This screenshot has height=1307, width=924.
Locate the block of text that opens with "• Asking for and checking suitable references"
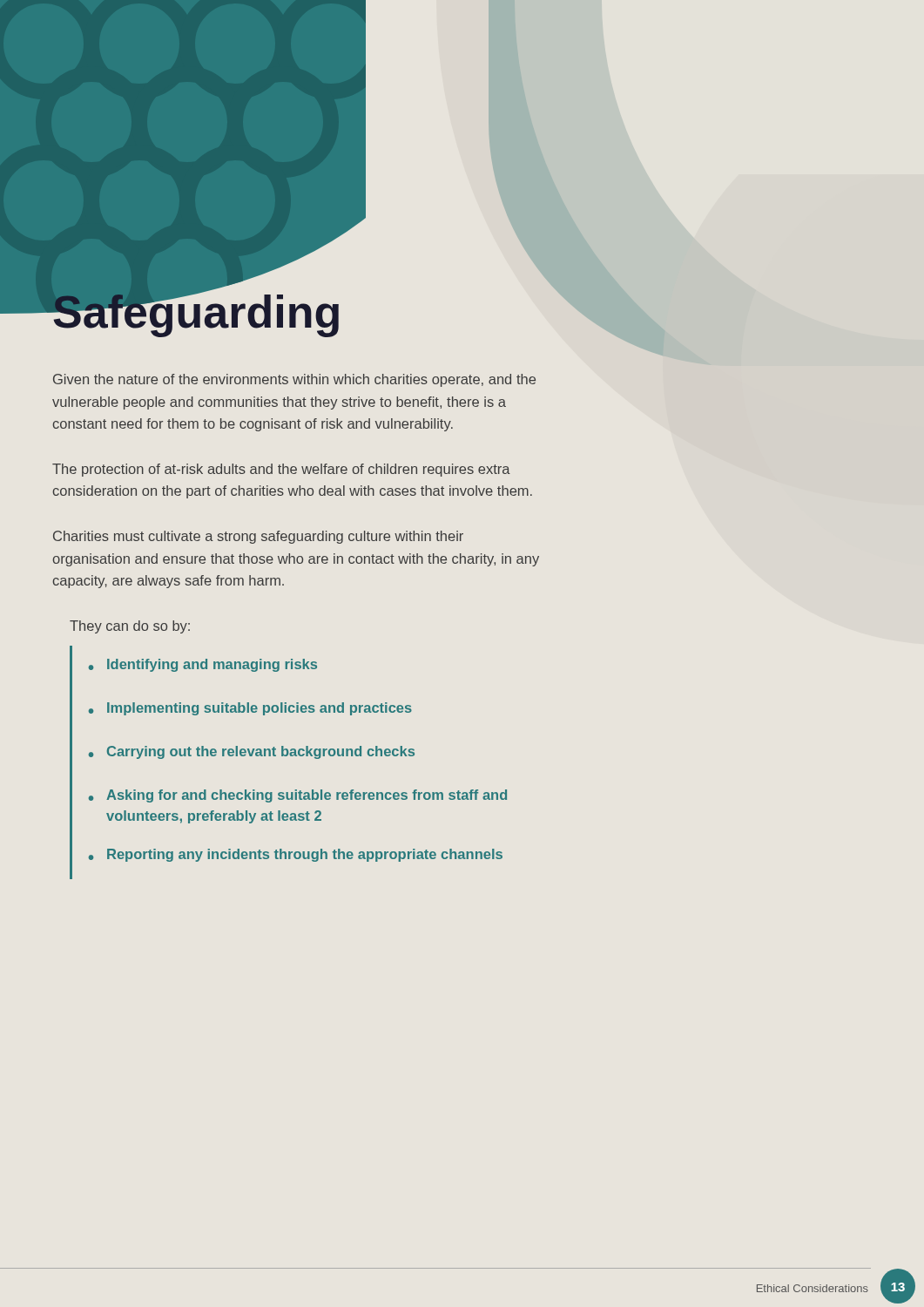[314, 806]
